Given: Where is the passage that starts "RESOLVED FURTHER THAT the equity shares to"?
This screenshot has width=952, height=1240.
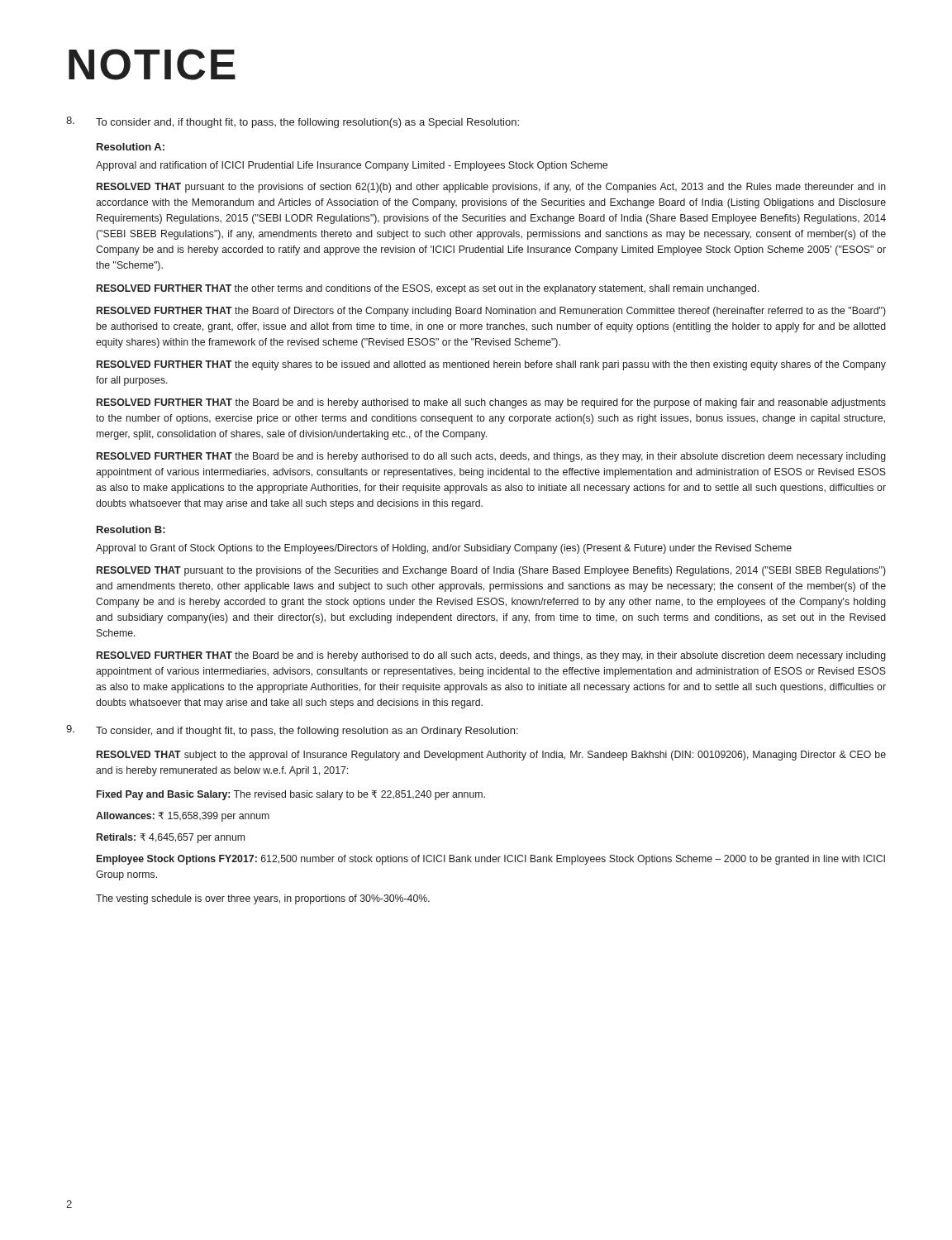Looking at the screenshot, I should 491,372.
